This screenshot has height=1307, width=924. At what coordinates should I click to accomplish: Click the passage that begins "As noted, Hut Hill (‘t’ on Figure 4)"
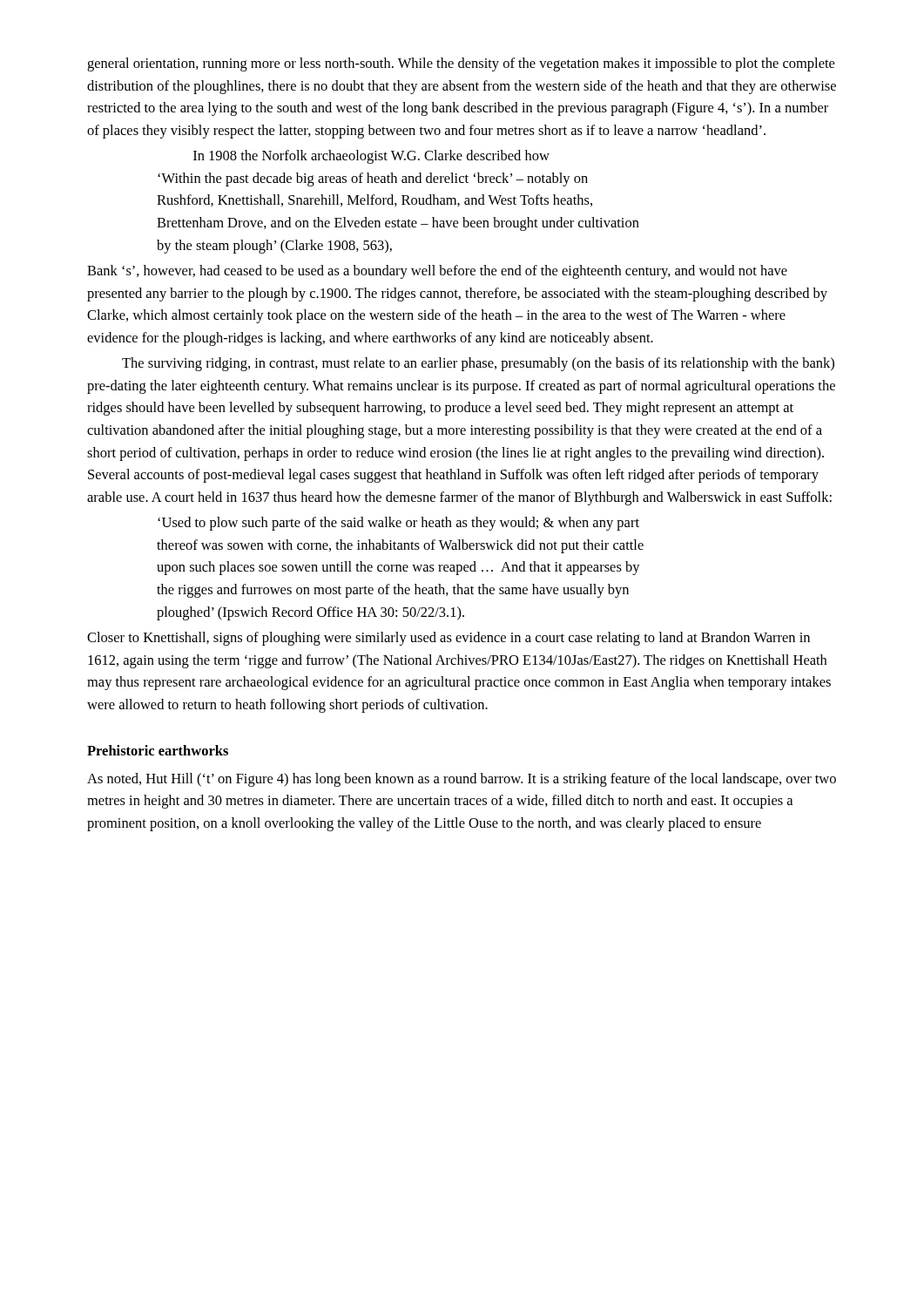pos(462,801)
